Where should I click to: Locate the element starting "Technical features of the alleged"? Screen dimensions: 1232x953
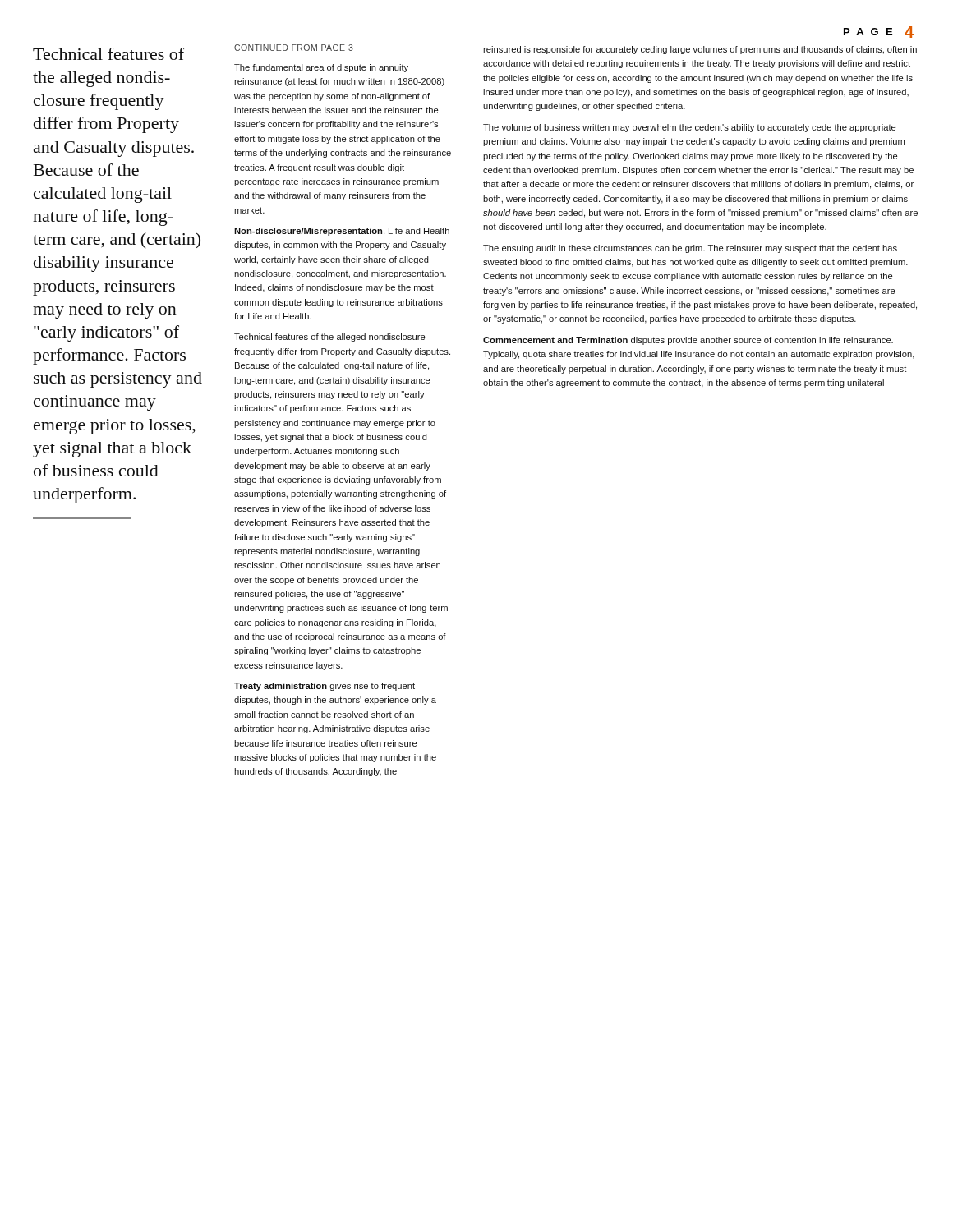(x=119, y=281)
